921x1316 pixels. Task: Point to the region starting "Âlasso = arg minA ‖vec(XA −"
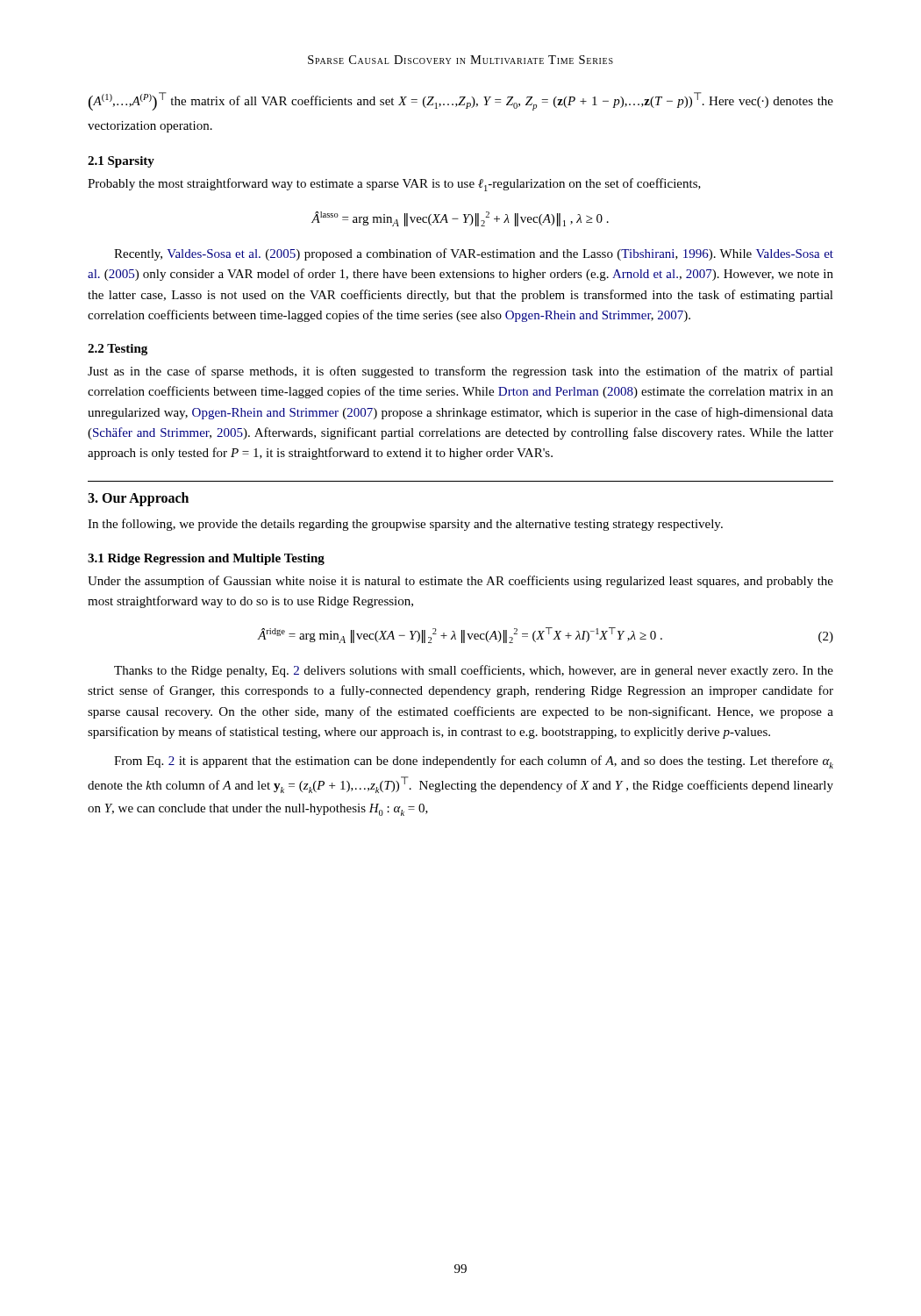pos(460,220)
